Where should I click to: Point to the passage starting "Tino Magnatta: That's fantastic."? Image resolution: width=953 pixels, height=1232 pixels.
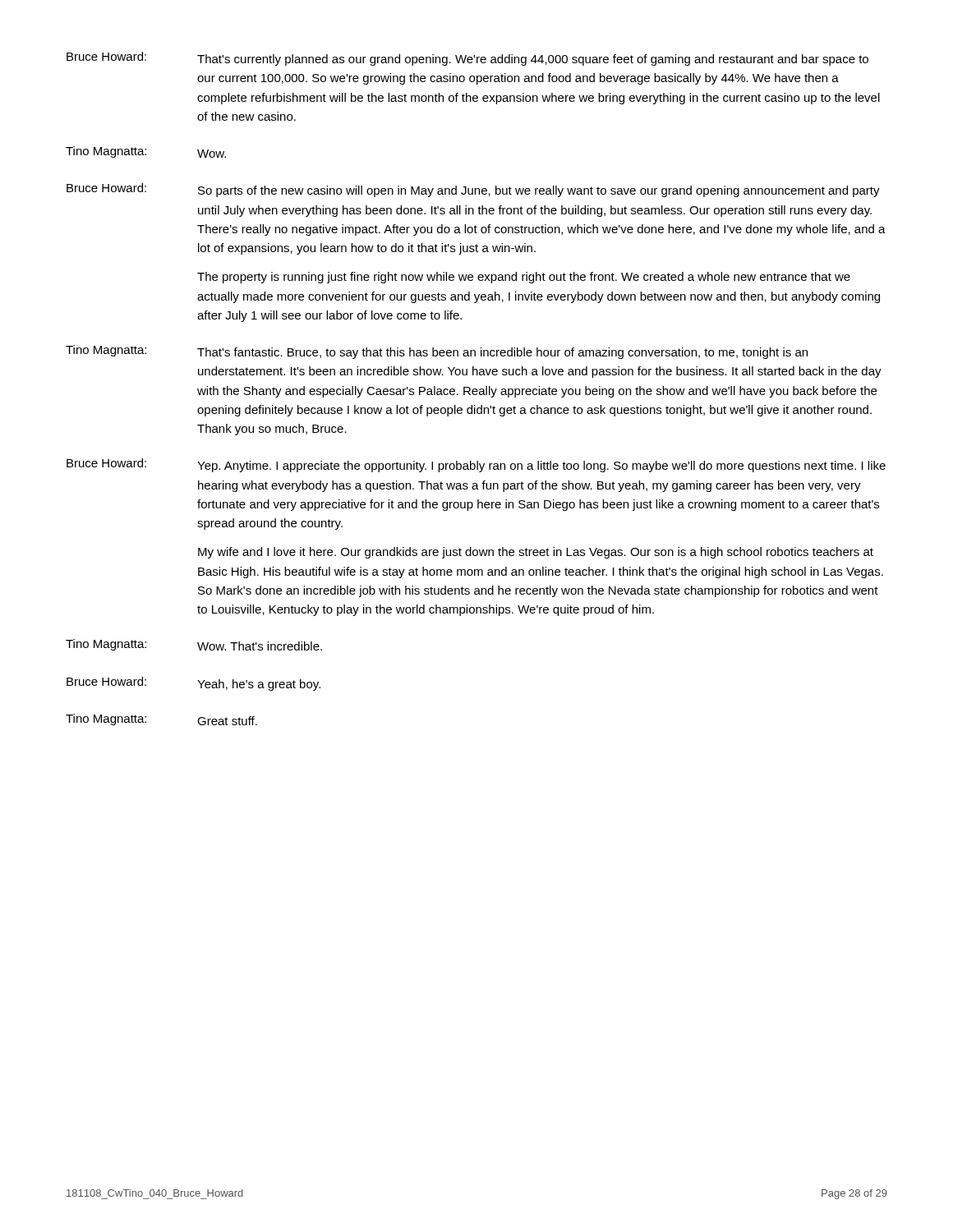click(476, 390)
